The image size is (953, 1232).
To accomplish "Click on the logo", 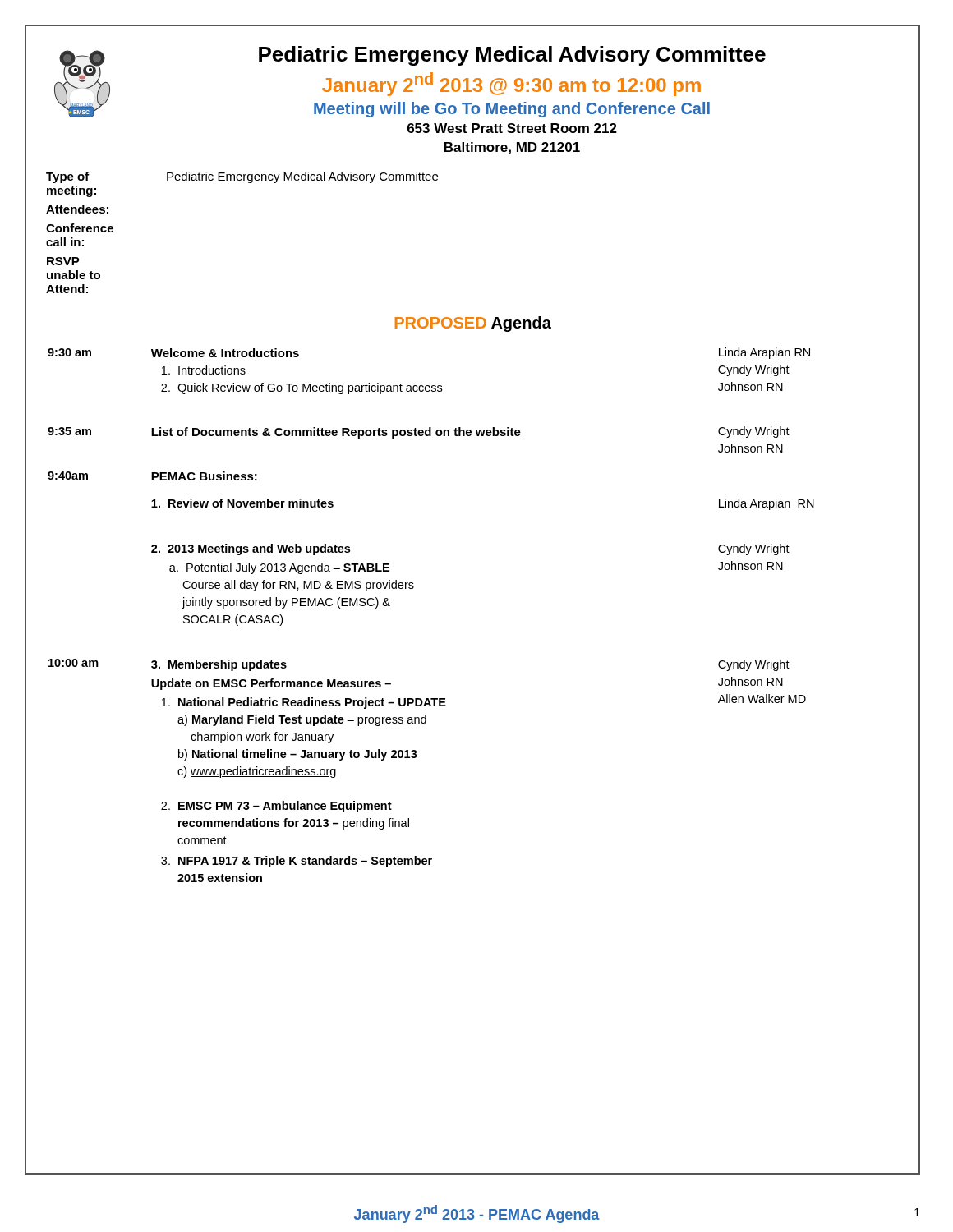I will [x=82, y=81].
